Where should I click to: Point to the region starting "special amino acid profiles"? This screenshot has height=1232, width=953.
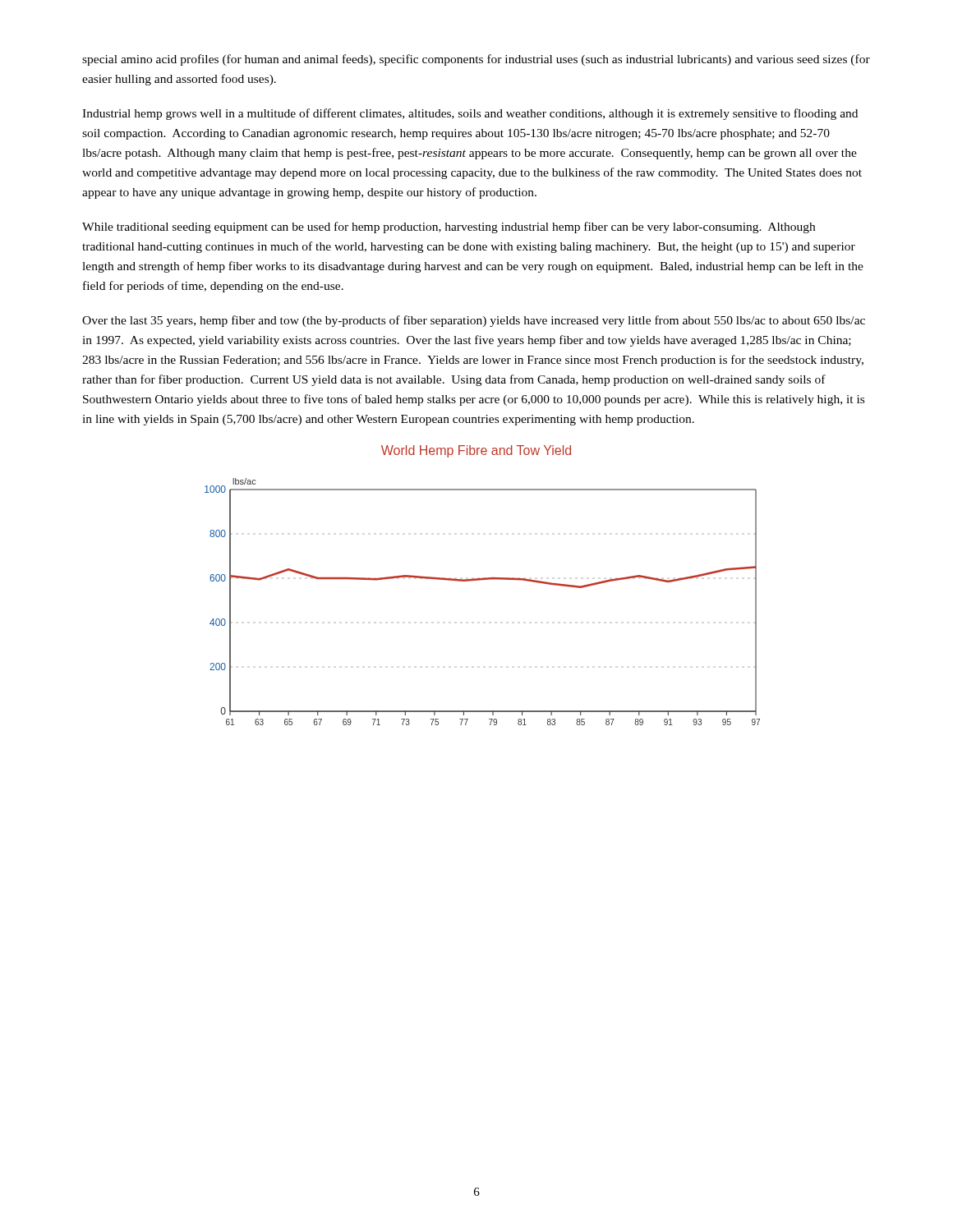(476, 69)
